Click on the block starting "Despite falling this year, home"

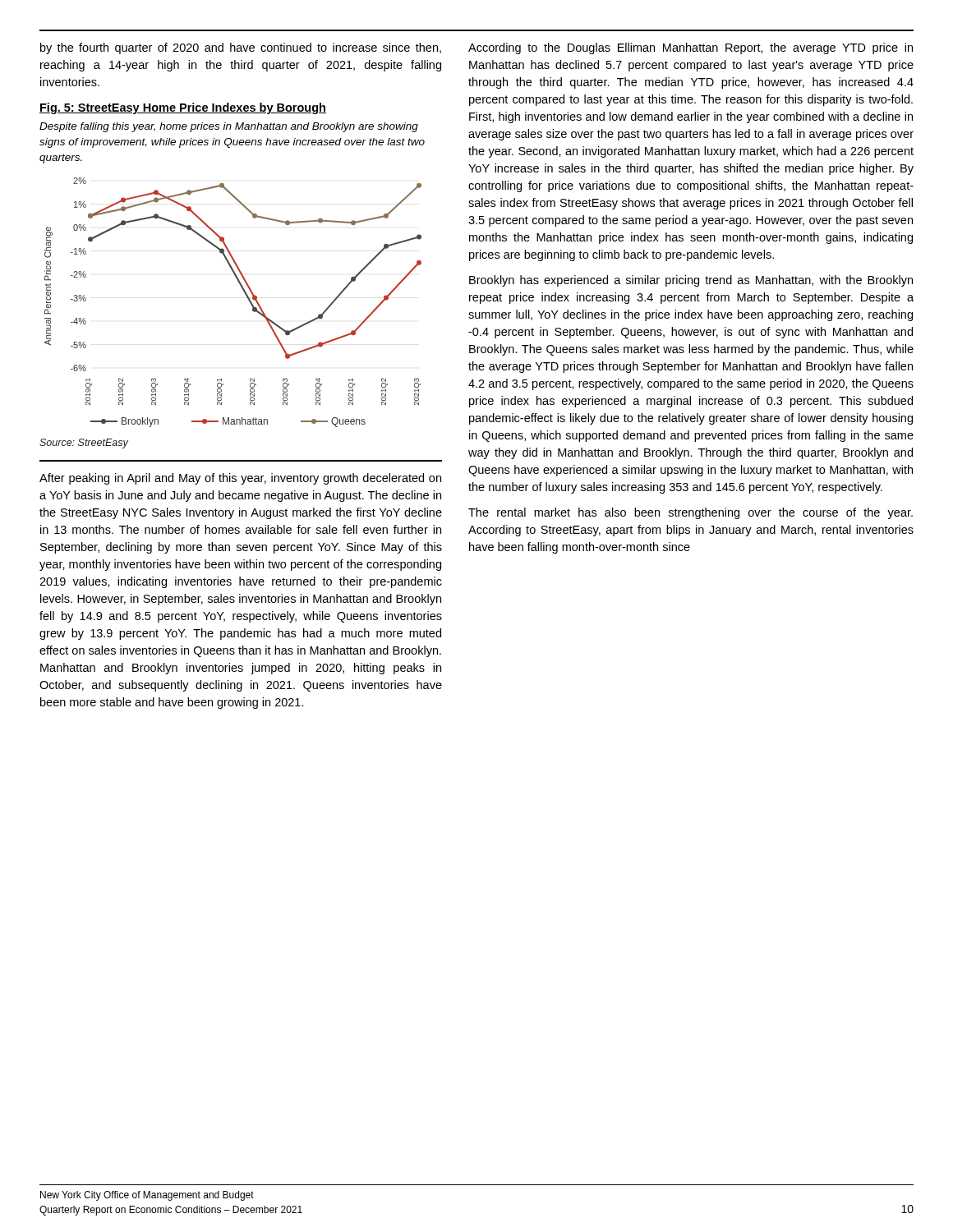tap(232, 142)
